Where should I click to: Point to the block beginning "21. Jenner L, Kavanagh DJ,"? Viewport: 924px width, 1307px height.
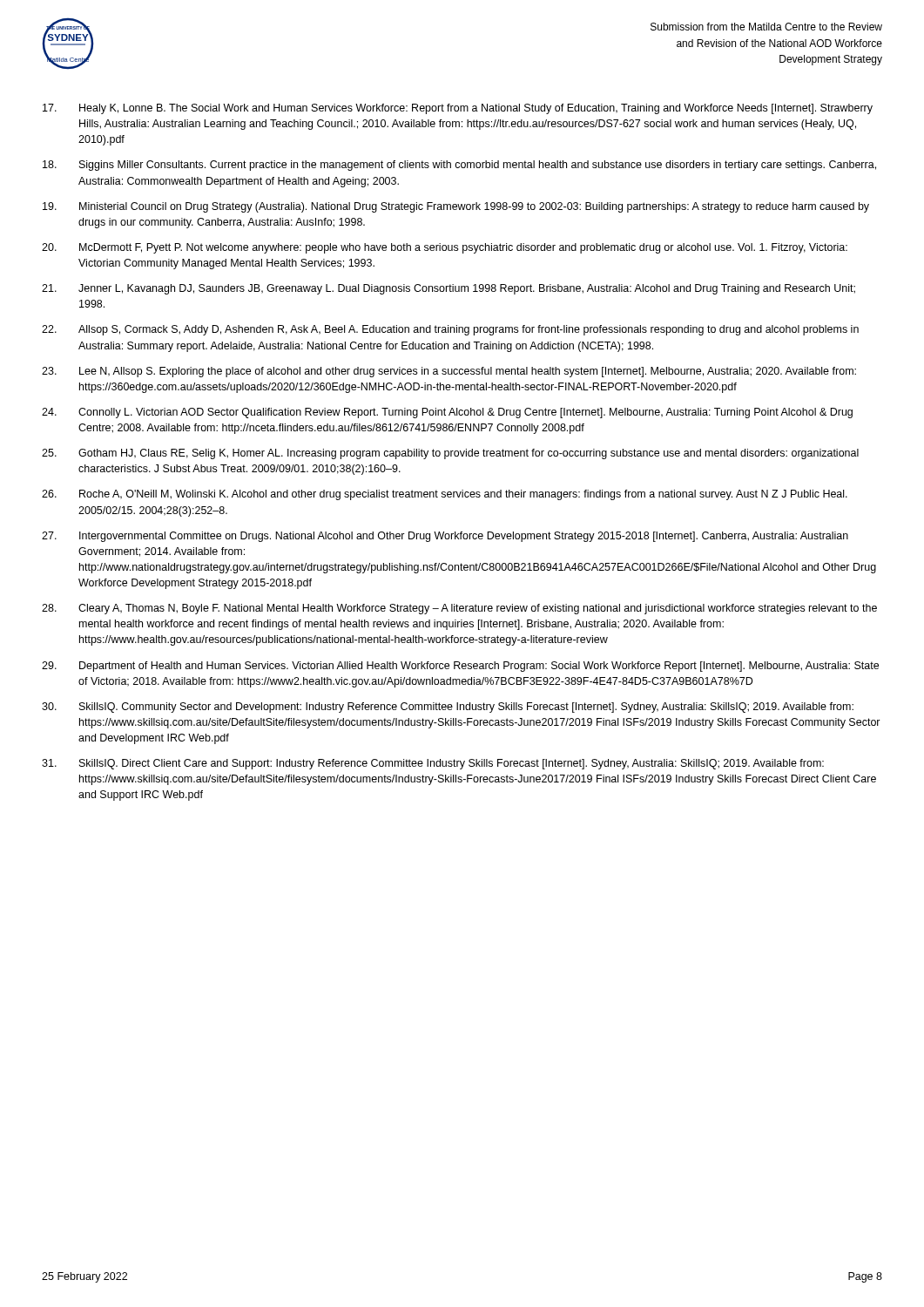tap(462, 296)
